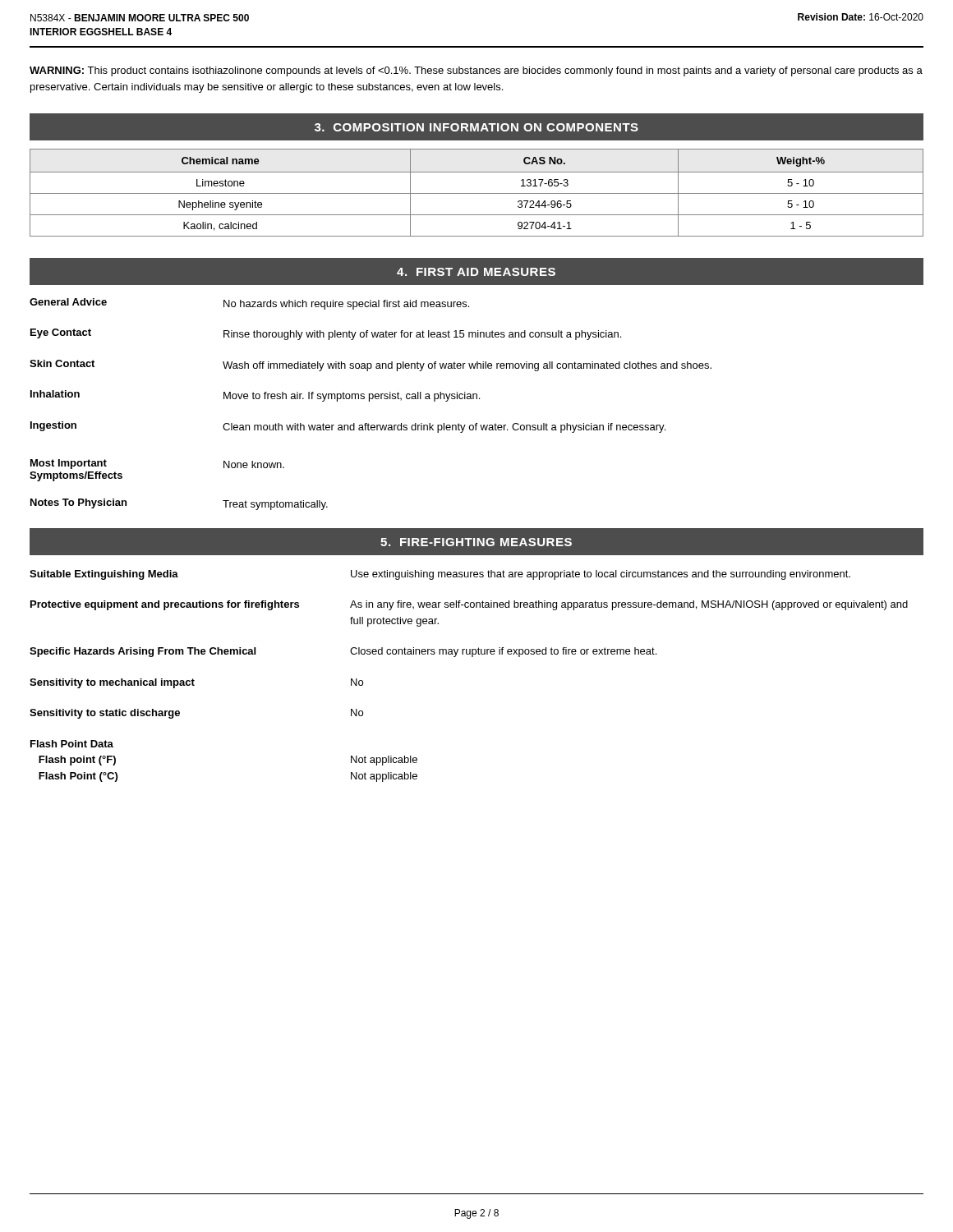Select the table that reads "As in any fire, wear"

[476, 675]
